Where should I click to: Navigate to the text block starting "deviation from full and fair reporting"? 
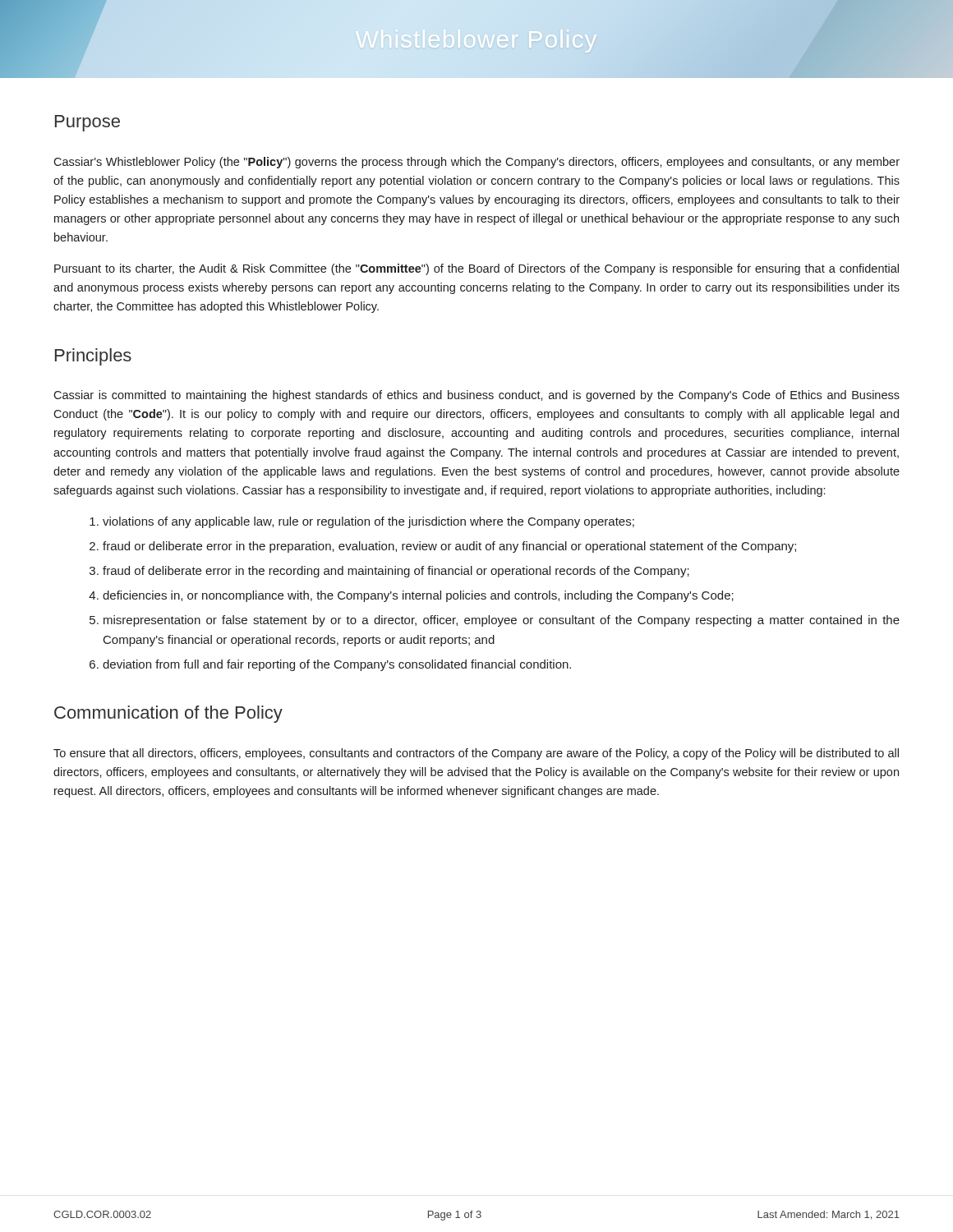pos(501,665)
